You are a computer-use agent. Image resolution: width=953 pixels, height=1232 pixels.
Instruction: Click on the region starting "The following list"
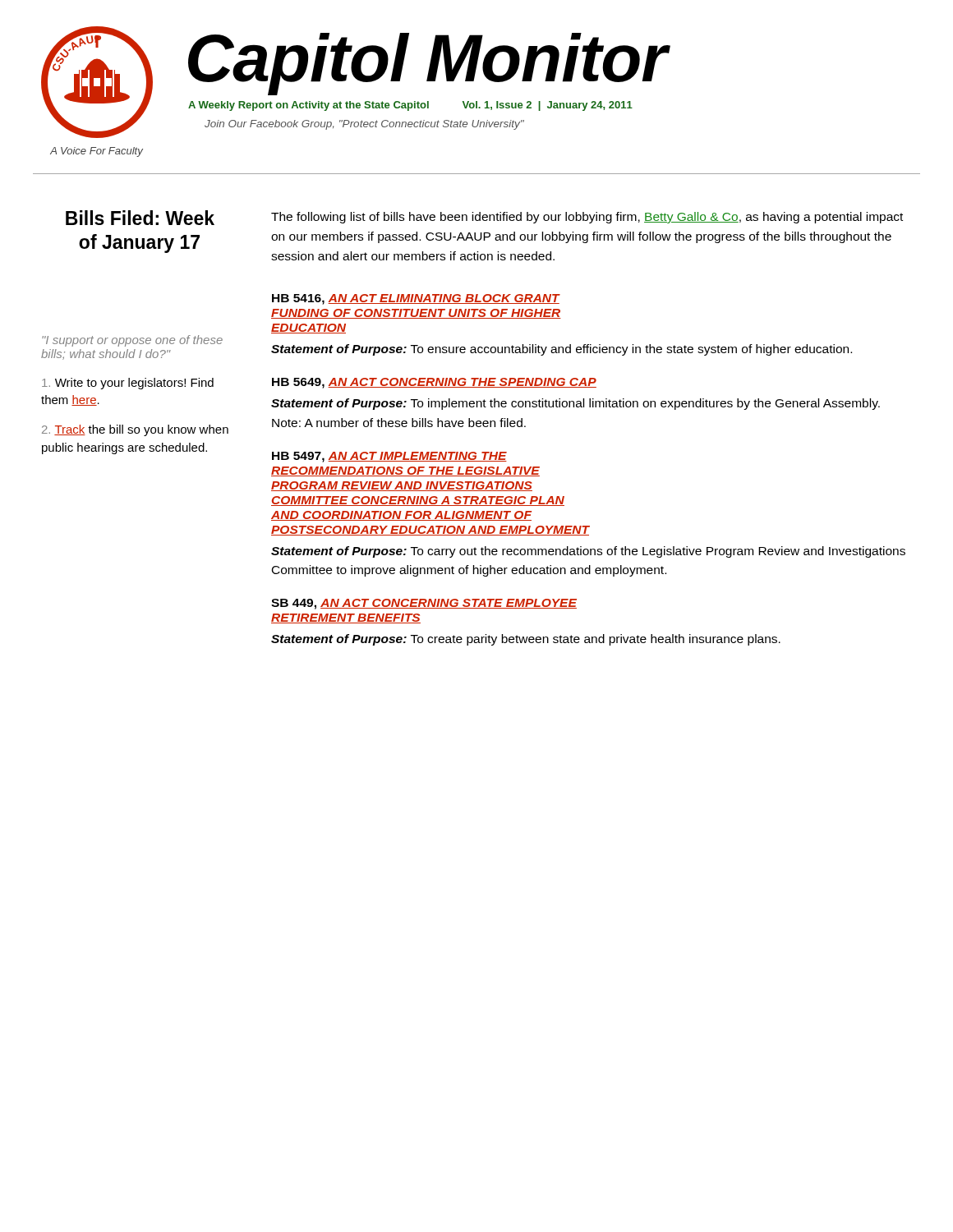click(587, 236)
